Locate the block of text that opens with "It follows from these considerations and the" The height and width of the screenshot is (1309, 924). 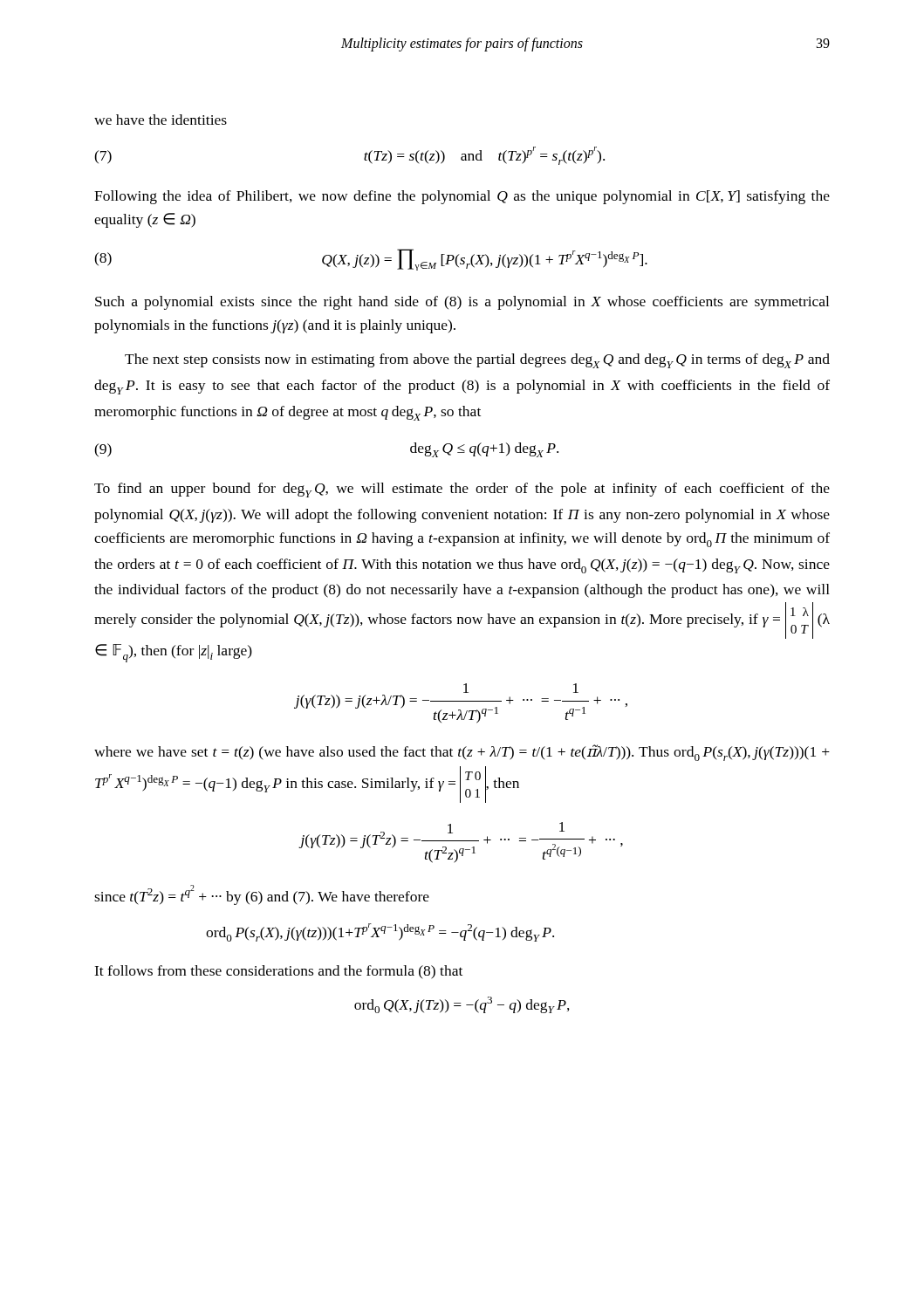coord(278,971)
